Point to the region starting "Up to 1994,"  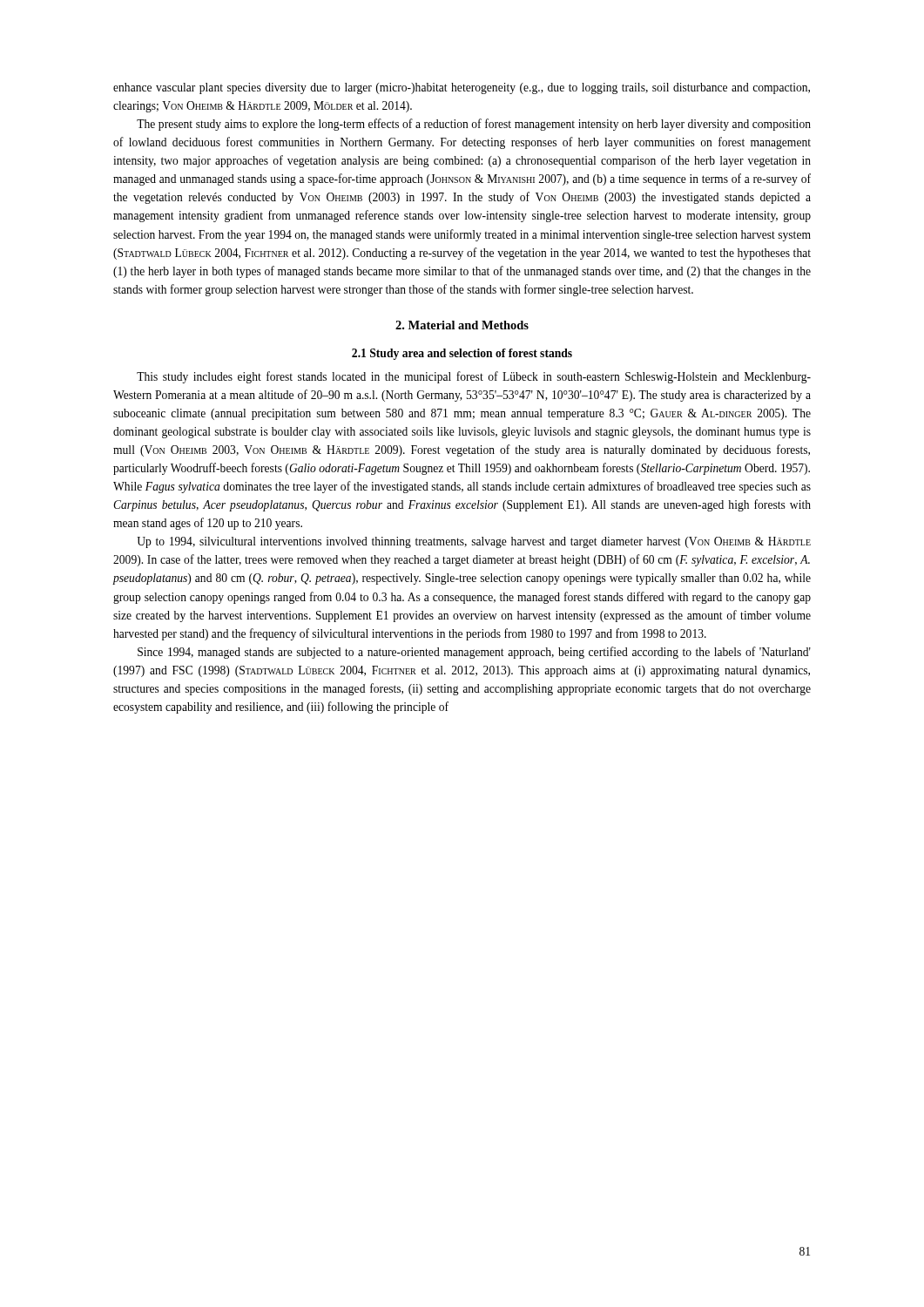(462, 588)
